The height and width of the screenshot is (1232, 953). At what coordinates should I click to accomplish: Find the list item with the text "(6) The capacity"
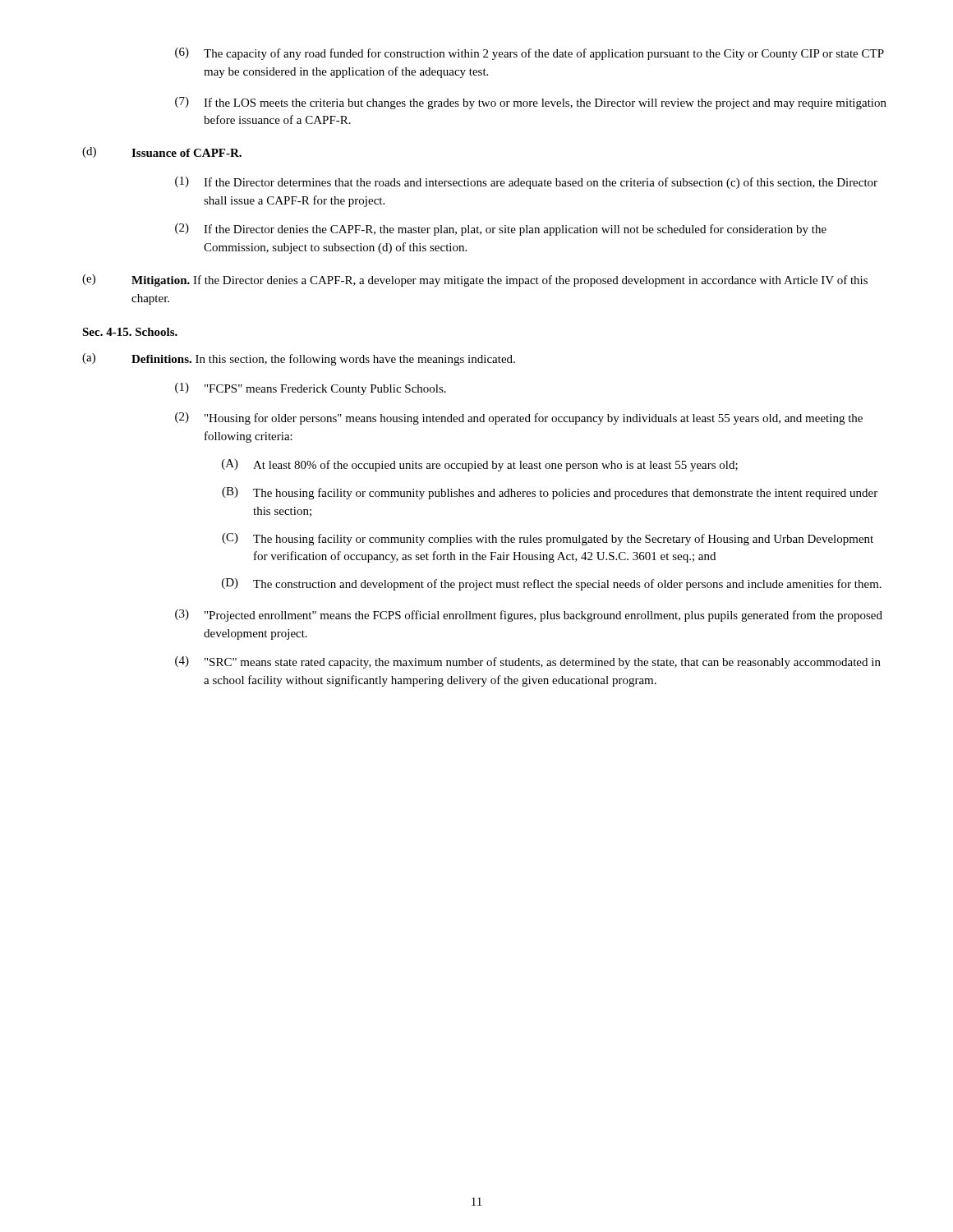pyautogui.click(x=509, y=63)
